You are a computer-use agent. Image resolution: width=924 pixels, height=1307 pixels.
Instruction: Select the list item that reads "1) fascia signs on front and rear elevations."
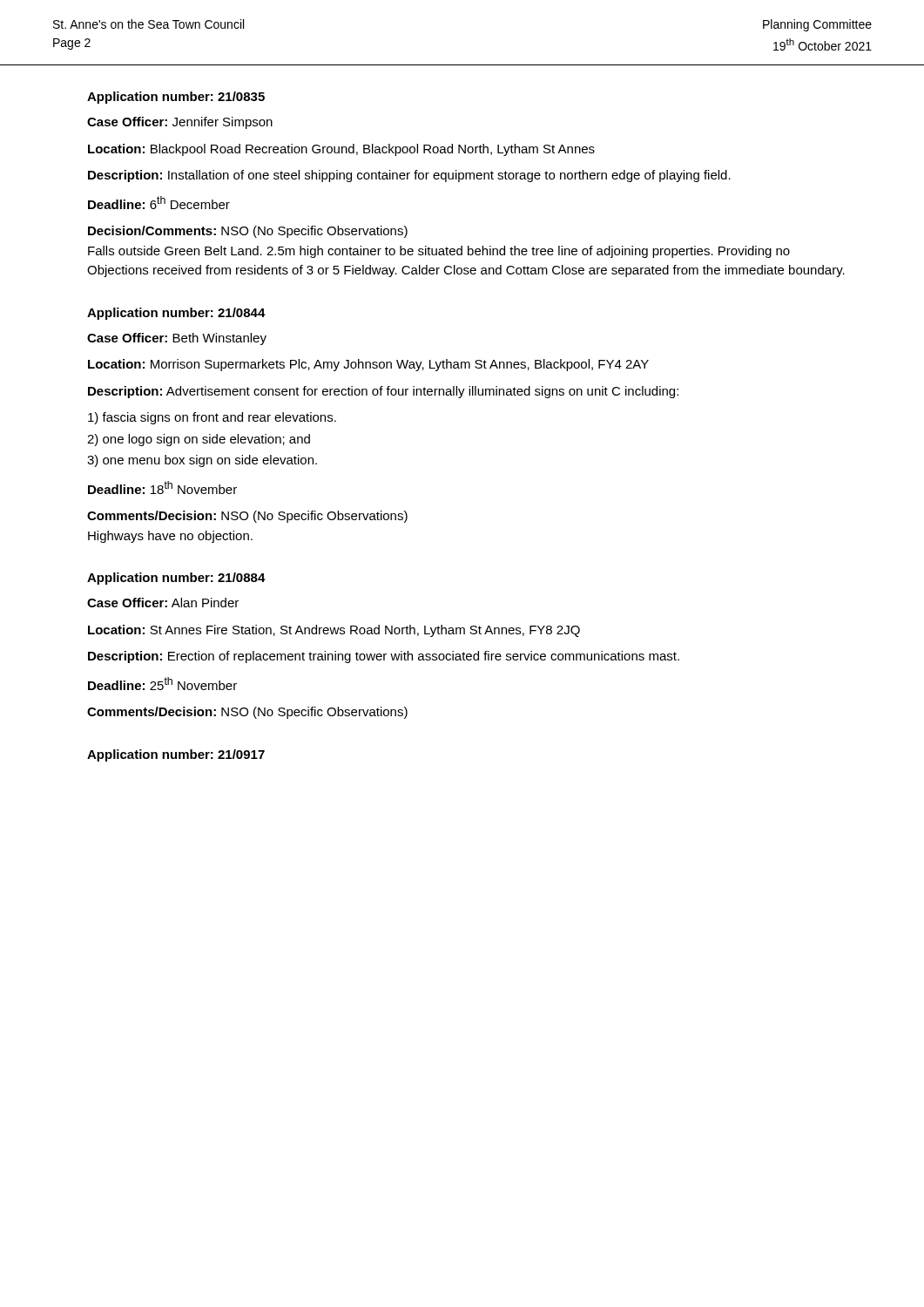pyautogui.click(x=212, y=417)
